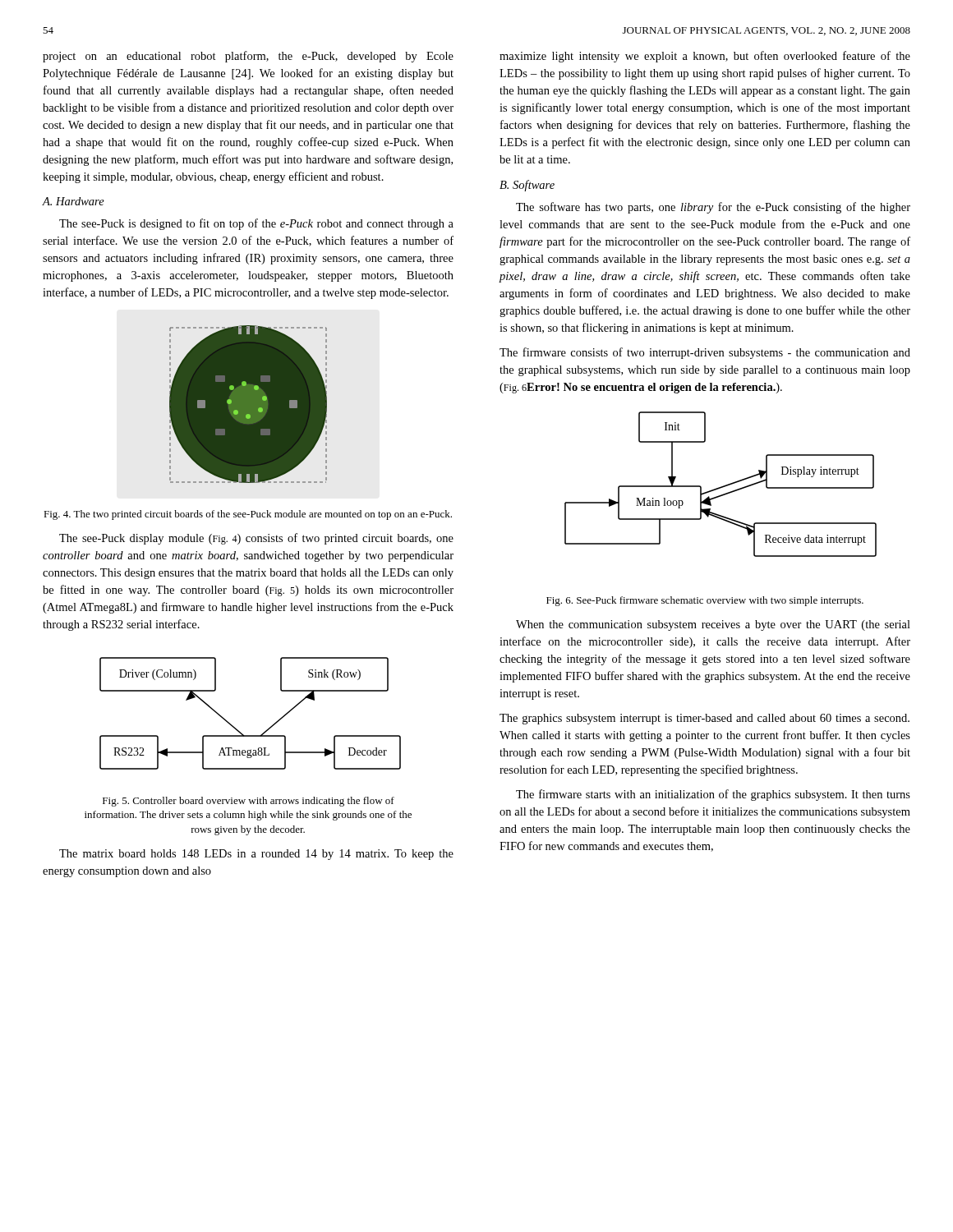Select the photo
The height and width of the screenshot is (1232, 953).
click(x=248, y=407)
